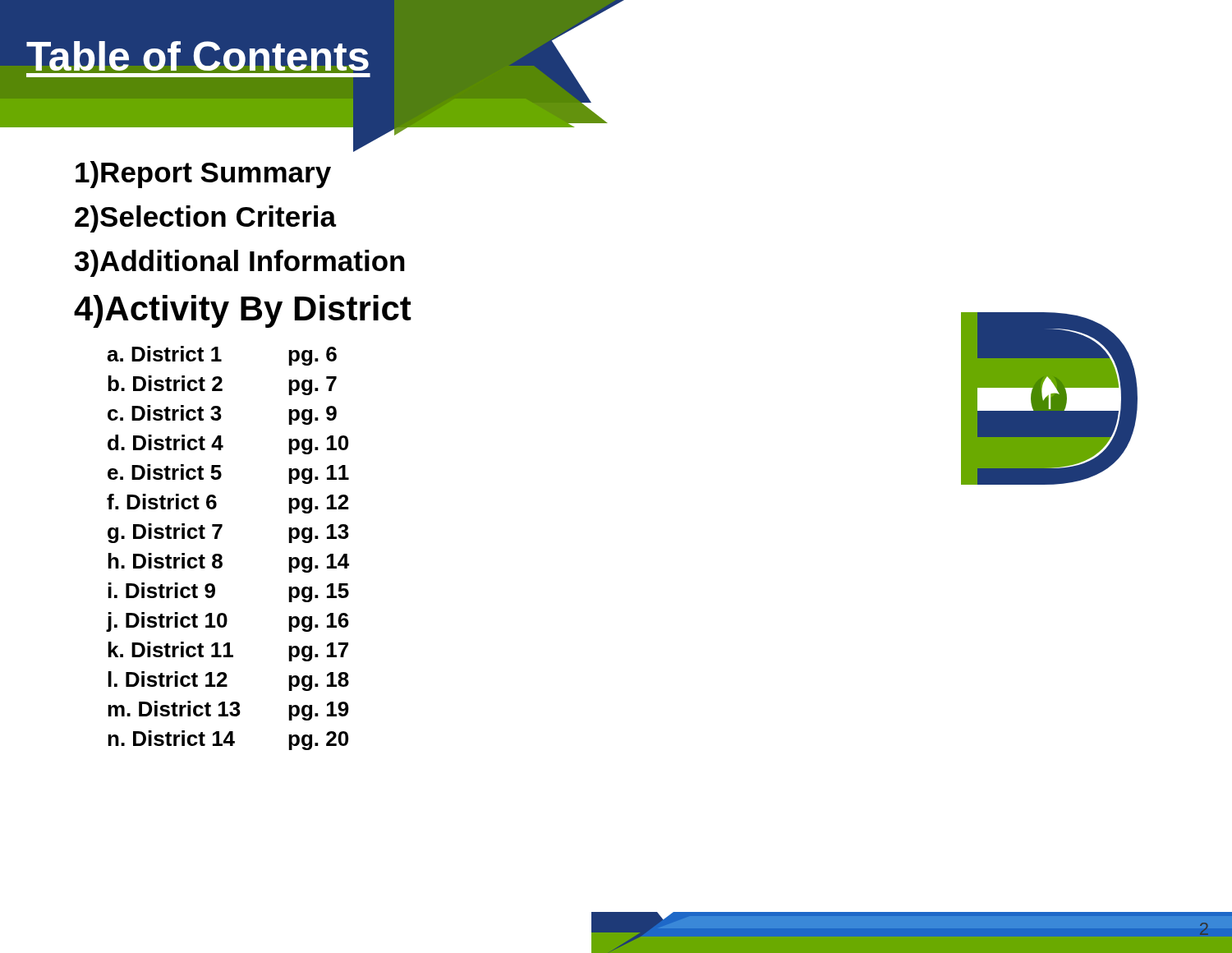Viewport: 1232px width, 953px height.
Task: Click on the block starting "f. District 6 pg. 12"
Action: point(162,503)
